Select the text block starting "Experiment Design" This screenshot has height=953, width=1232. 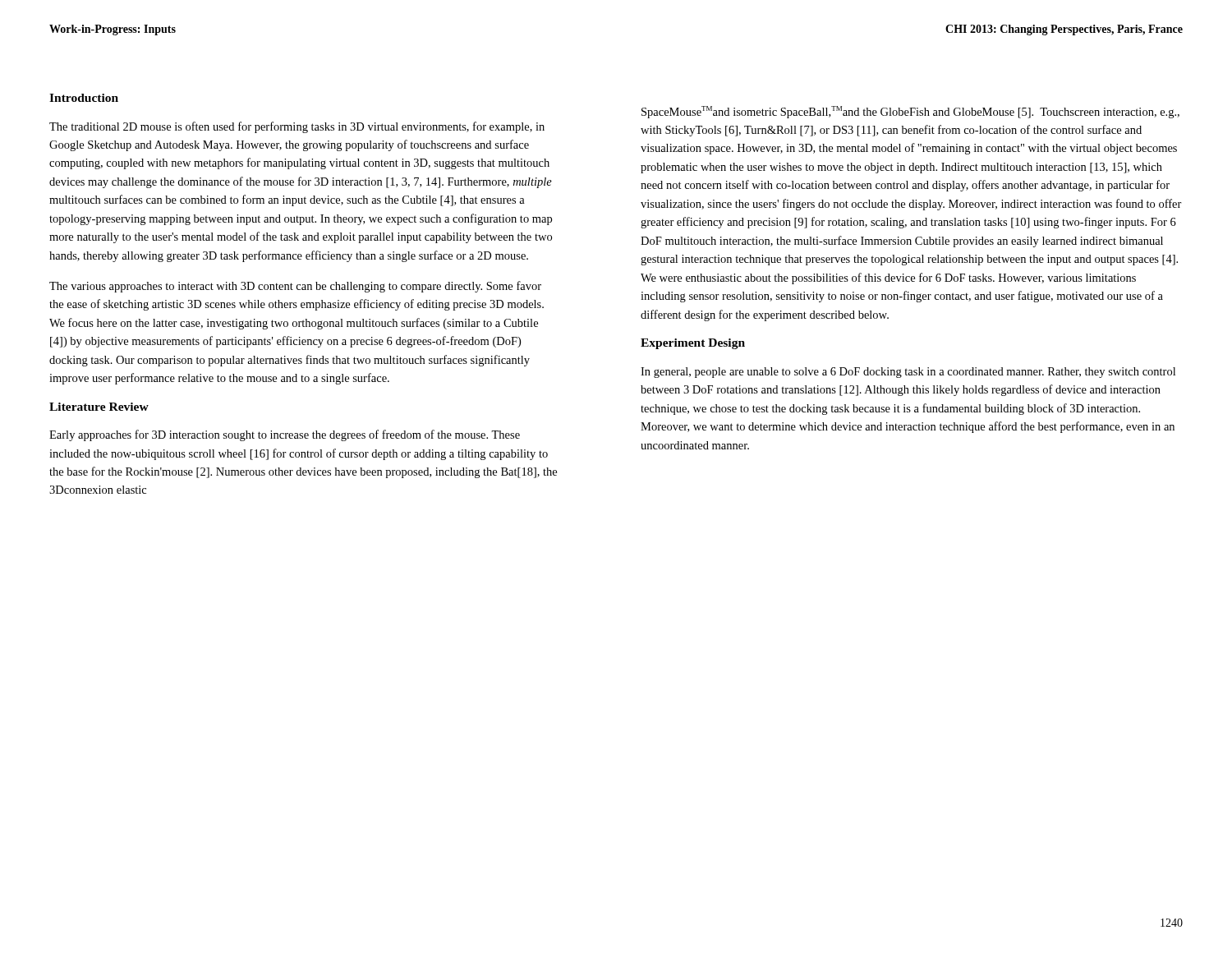(x=693, y=344)
